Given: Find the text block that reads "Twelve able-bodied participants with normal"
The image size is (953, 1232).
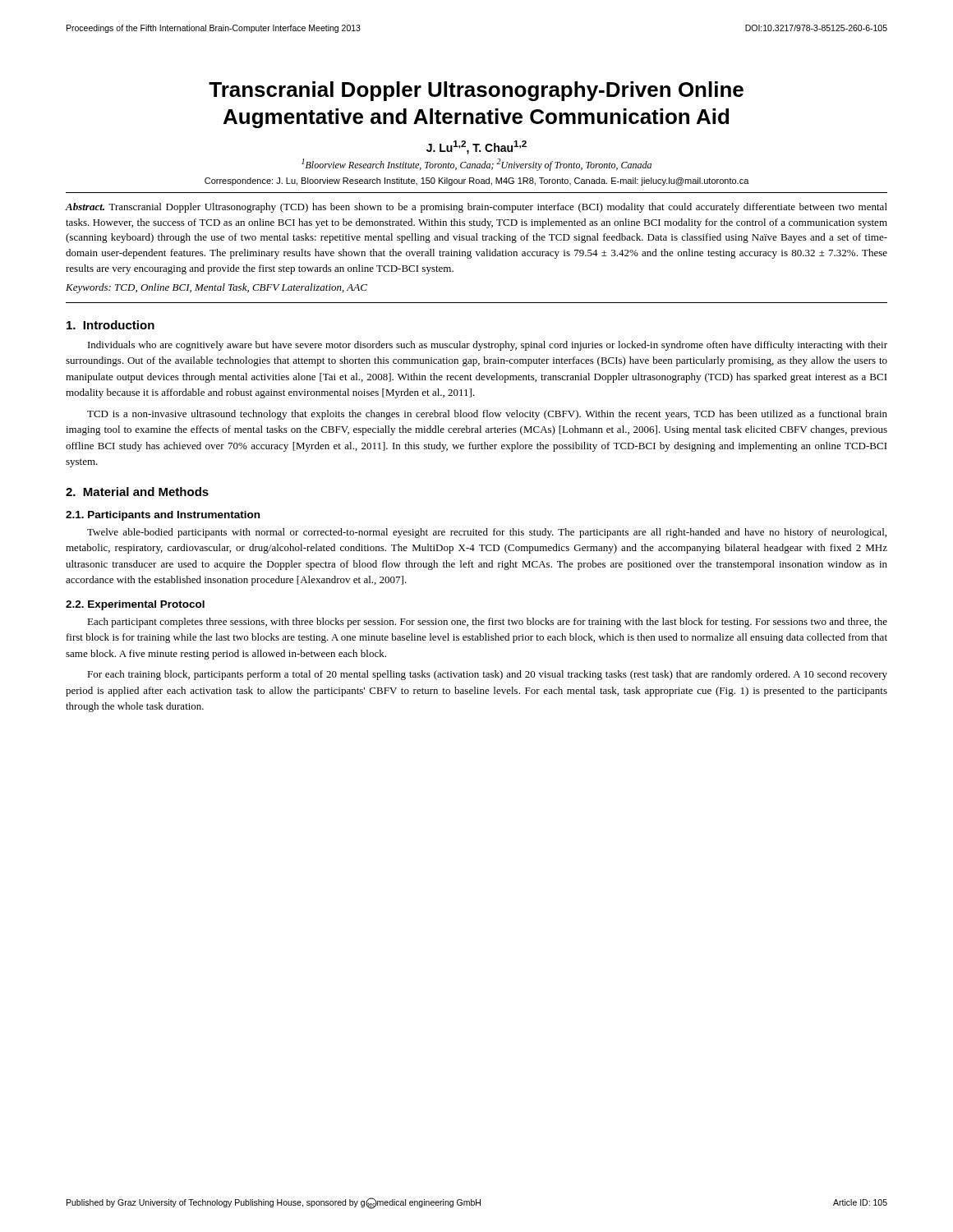Looking at the screenshot, I should click(x=476, y=556).
